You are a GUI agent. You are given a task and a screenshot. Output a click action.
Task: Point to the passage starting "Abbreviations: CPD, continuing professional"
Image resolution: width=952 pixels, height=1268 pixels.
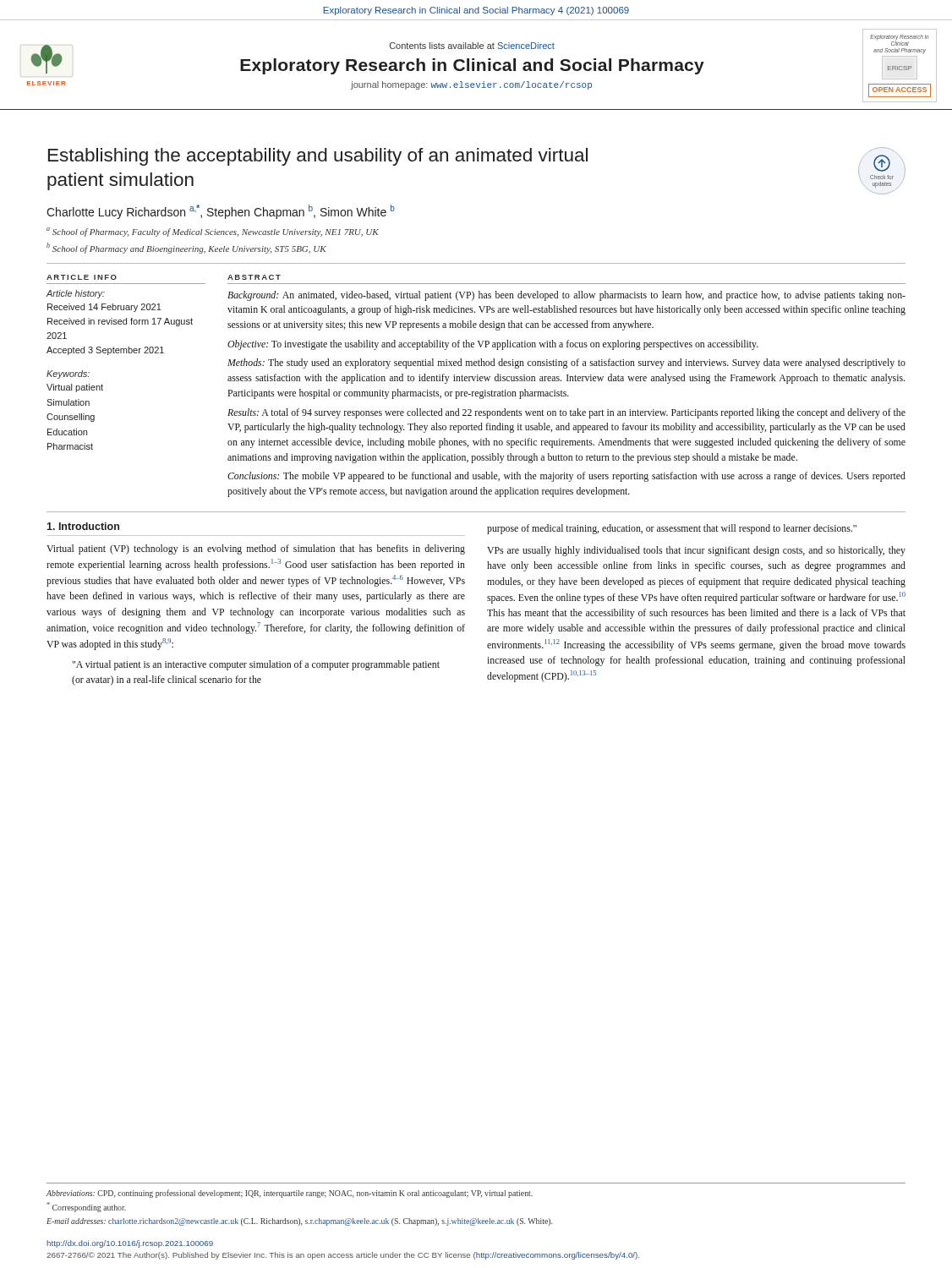[476, 1208]
